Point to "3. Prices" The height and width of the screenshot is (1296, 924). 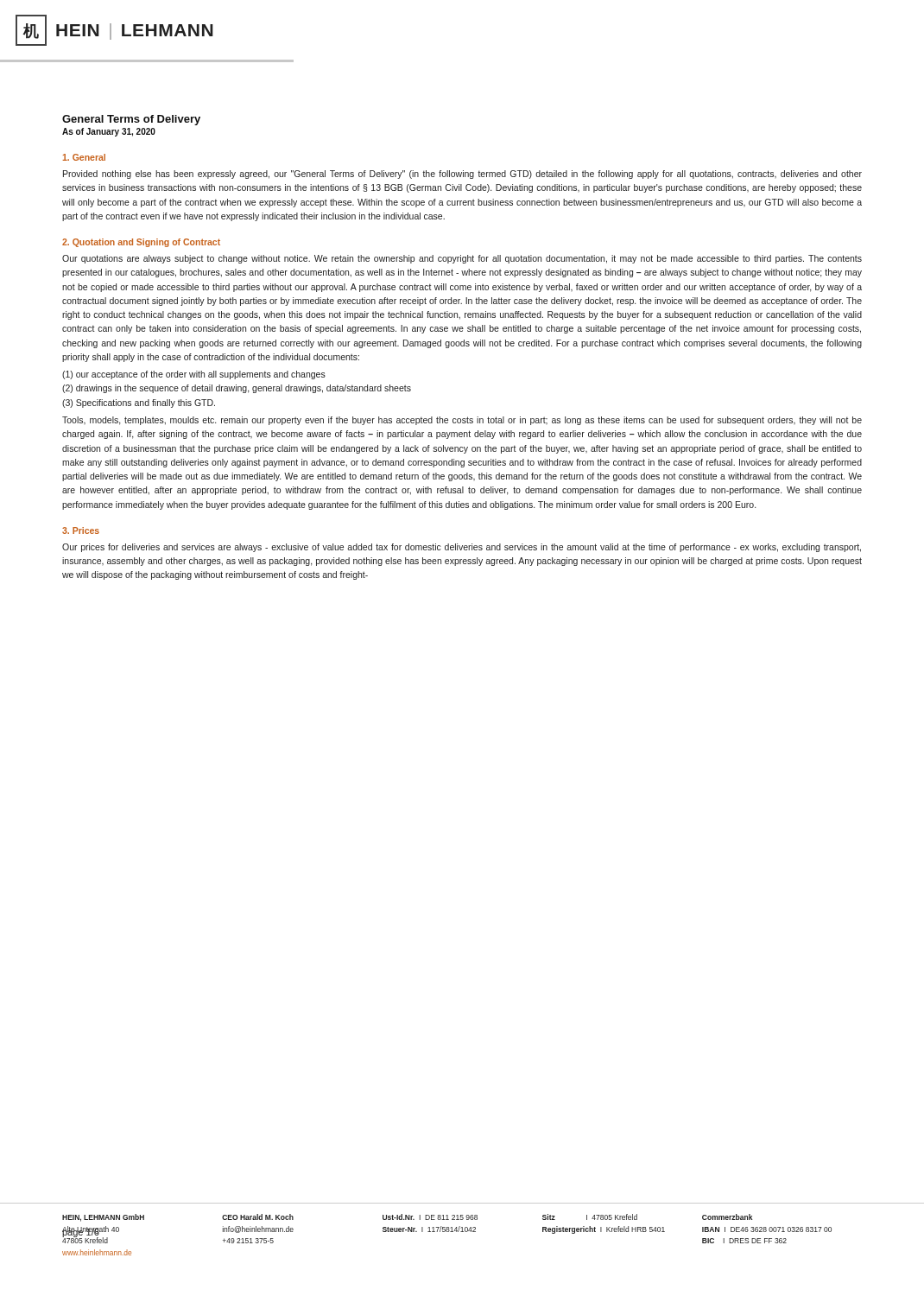click(81, 530)
